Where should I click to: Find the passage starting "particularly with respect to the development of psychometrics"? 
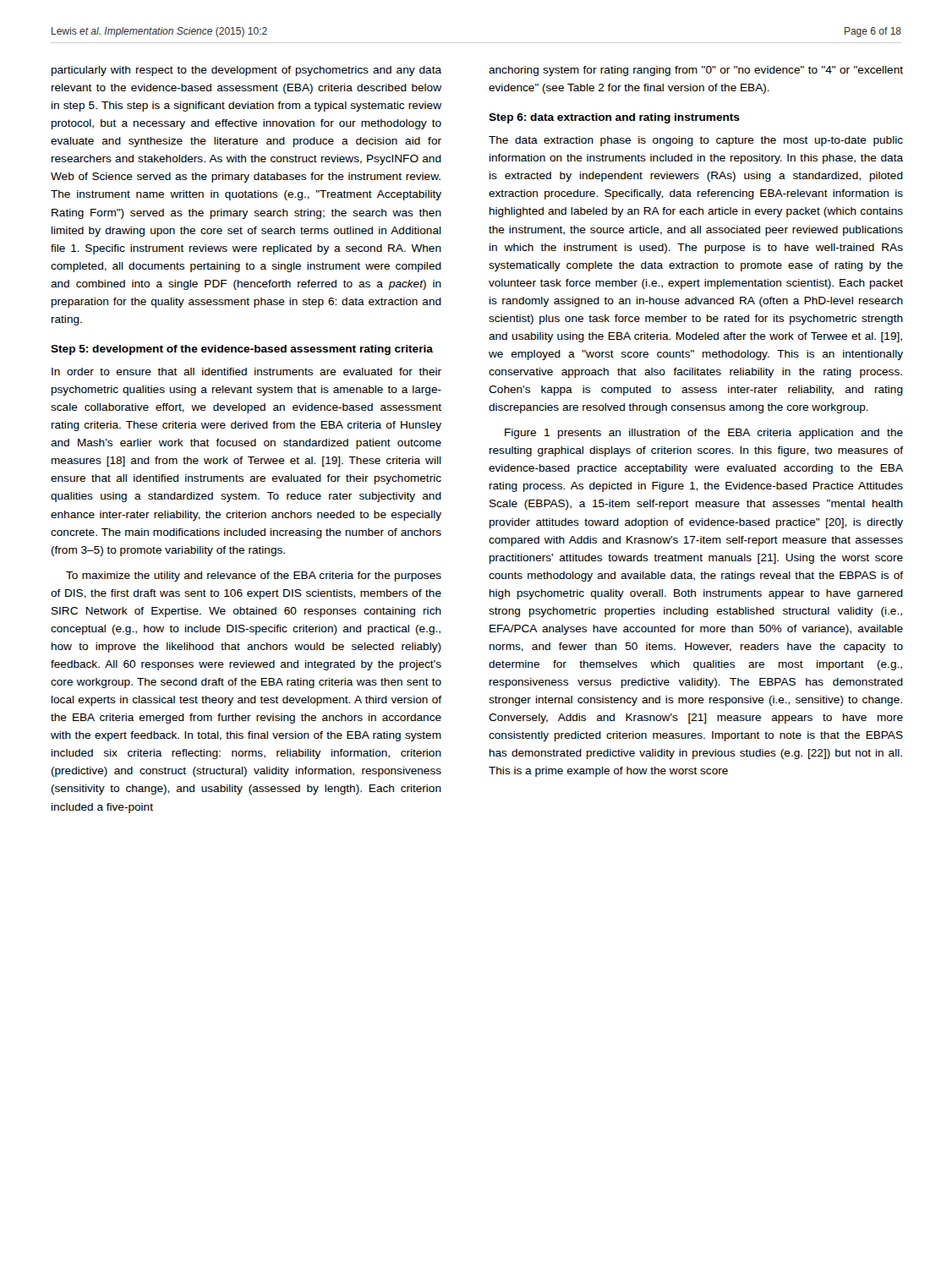[246, 194]
